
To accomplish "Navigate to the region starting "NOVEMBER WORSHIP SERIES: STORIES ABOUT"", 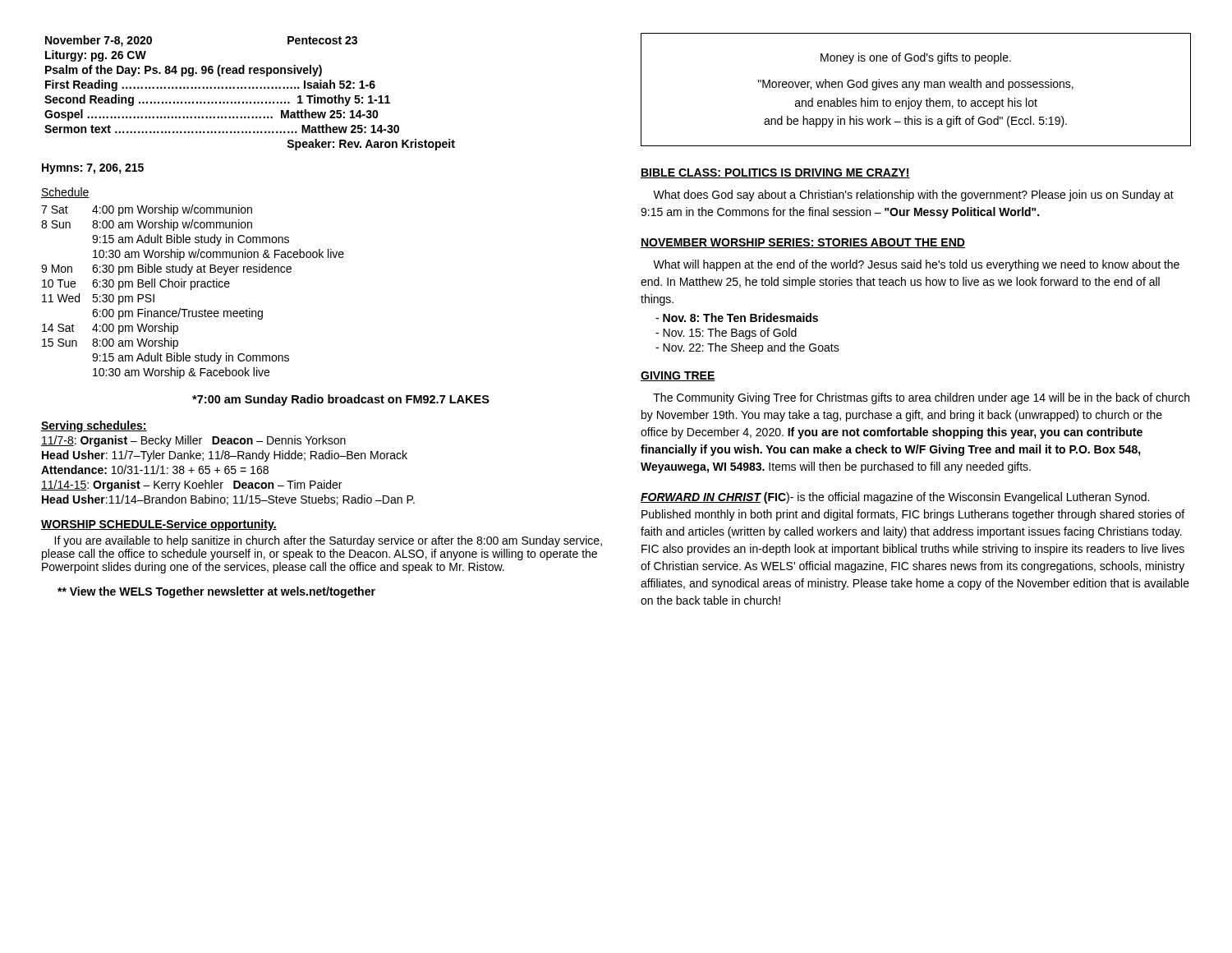I will point(916,242).
